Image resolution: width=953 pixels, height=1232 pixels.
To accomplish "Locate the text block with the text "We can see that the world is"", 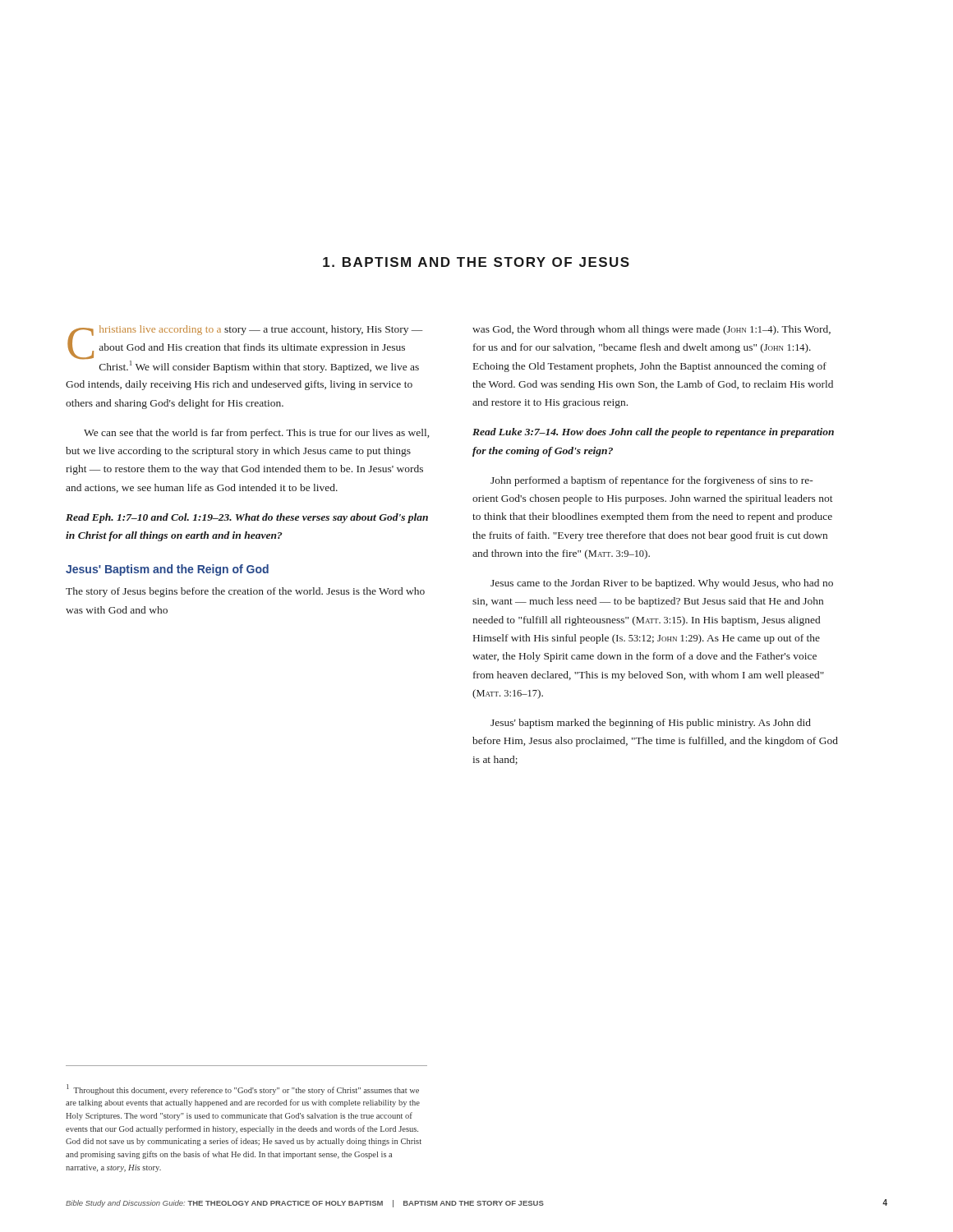I will point(249,460).
